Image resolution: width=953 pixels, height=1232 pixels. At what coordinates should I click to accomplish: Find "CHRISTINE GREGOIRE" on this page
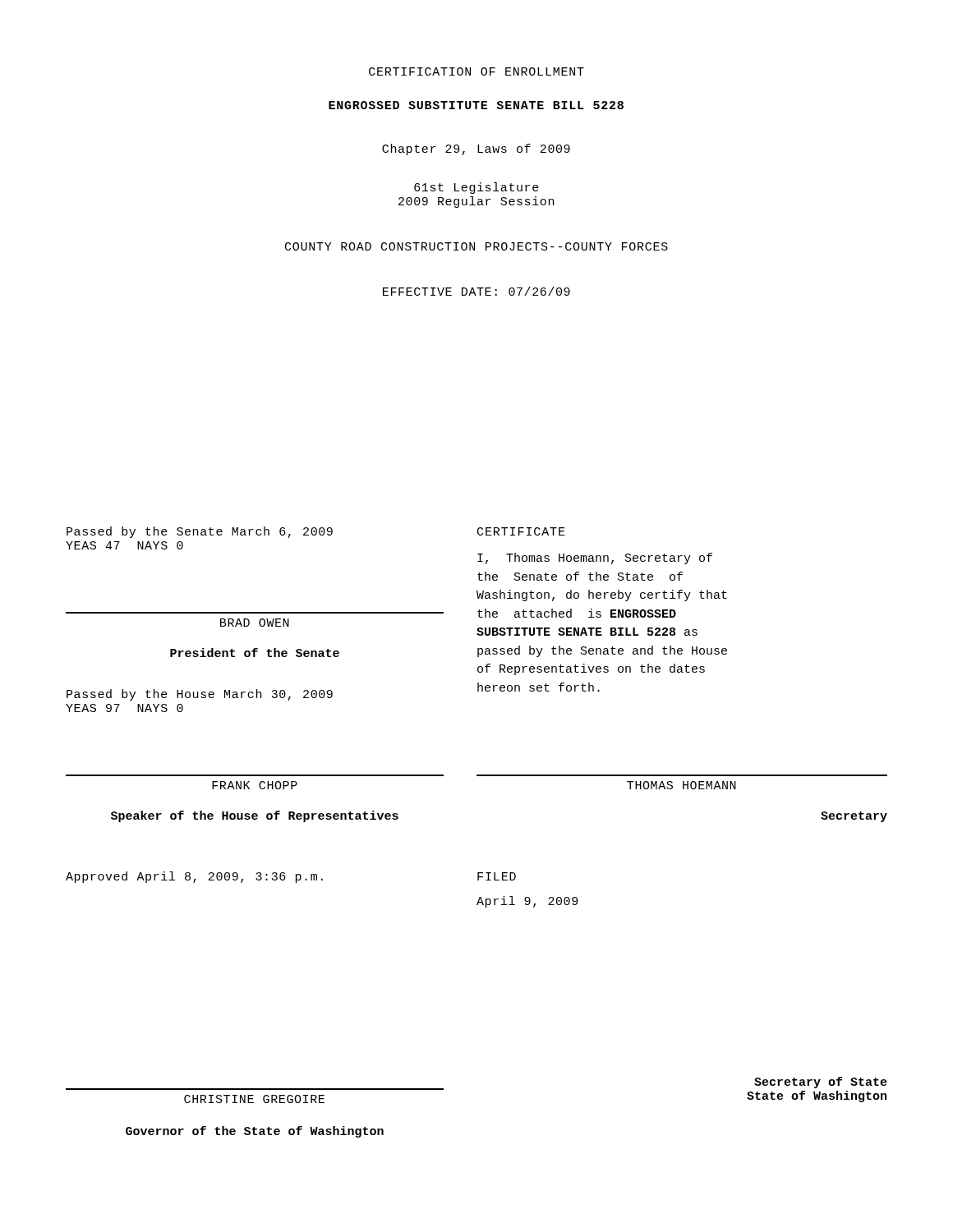click(x=255, y=1091)
